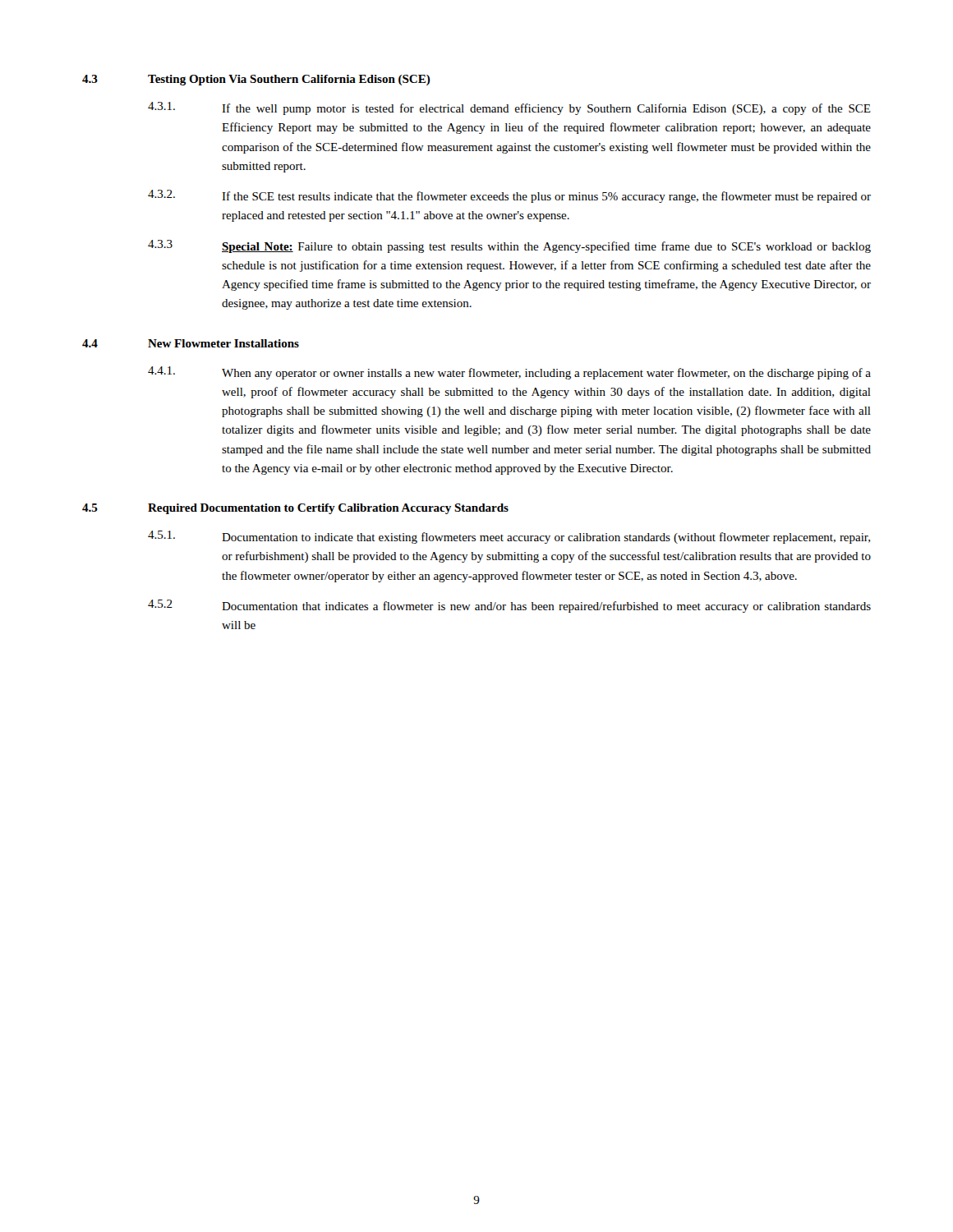
Task: Find the block on this page that starts "4.3.2. If the SCE test results indicate"
Action: pos(509,206)
